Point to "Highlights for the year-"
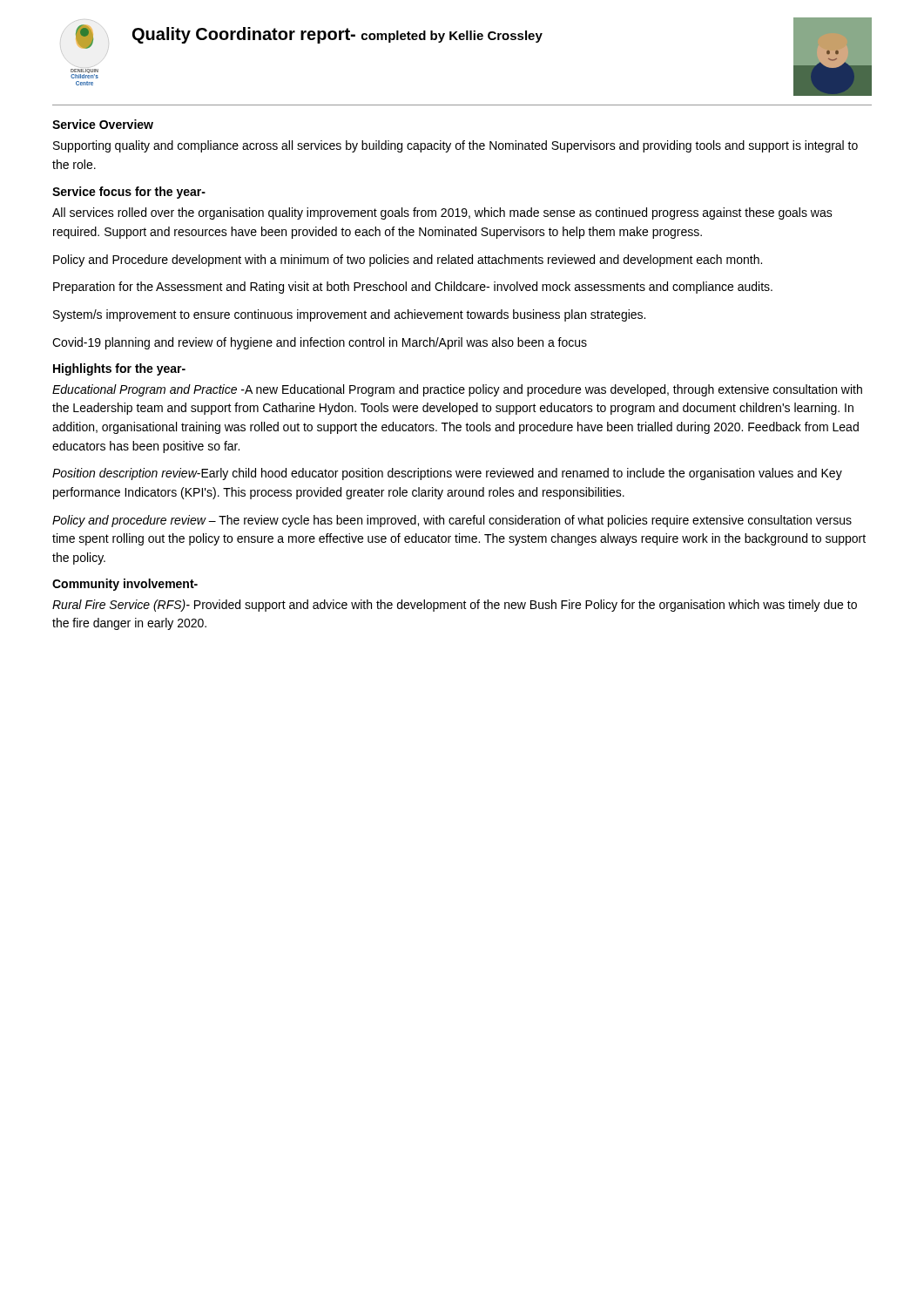The width and height of the screenshot is (924, 1307). [119, 368]
